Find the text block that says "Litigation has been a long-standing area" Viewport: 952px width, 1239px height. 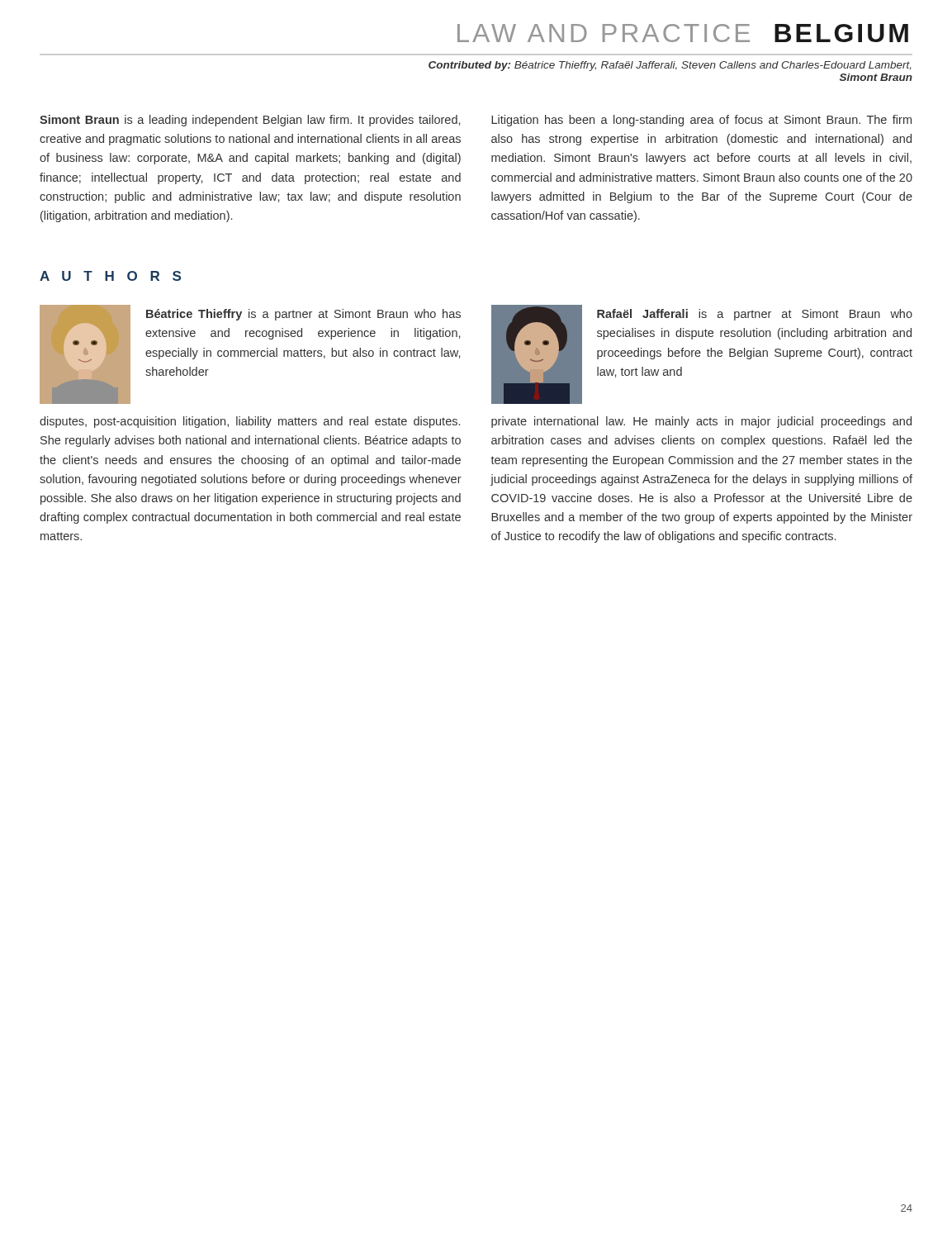coord(702,168)
